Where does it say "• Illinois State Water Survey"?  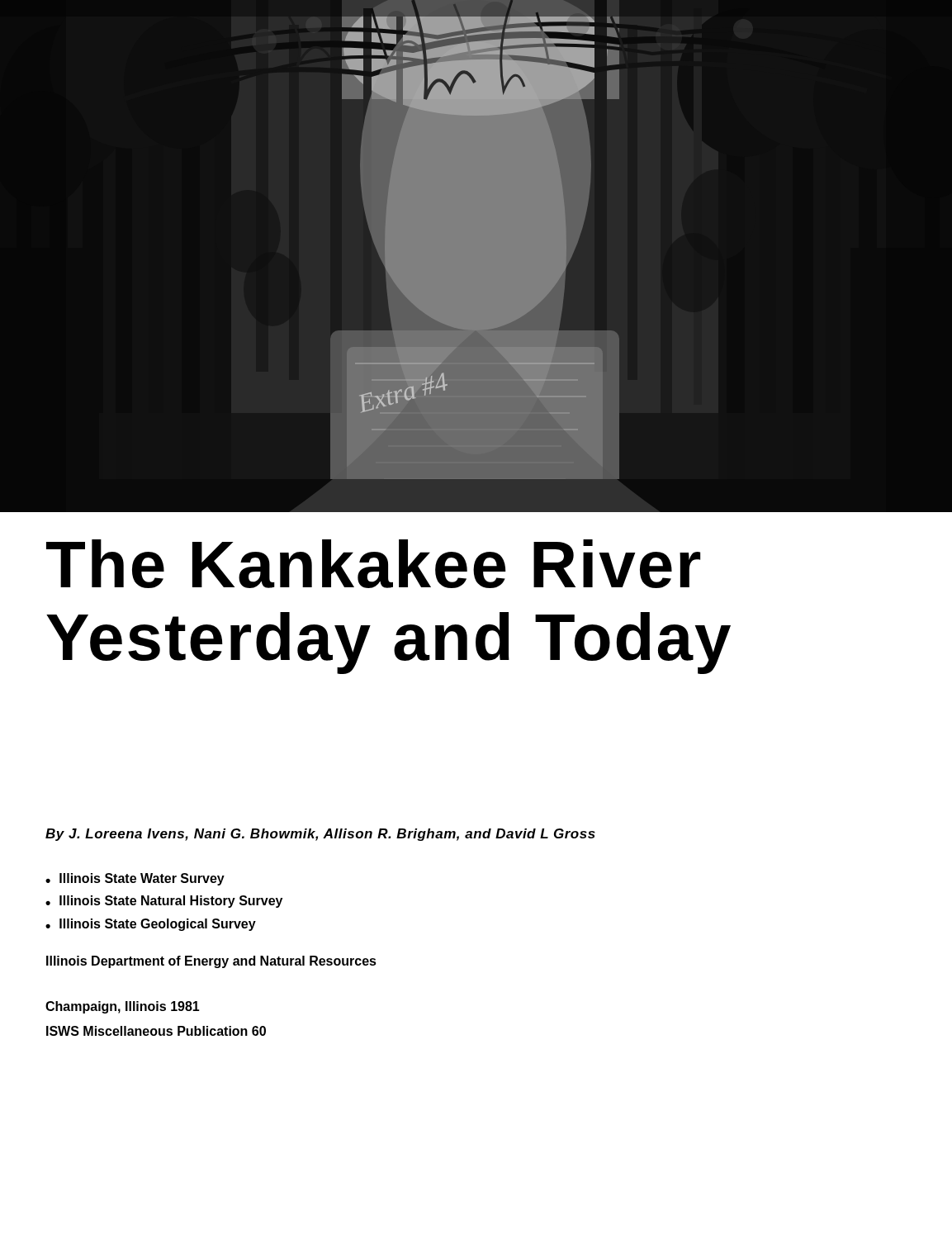135,881
